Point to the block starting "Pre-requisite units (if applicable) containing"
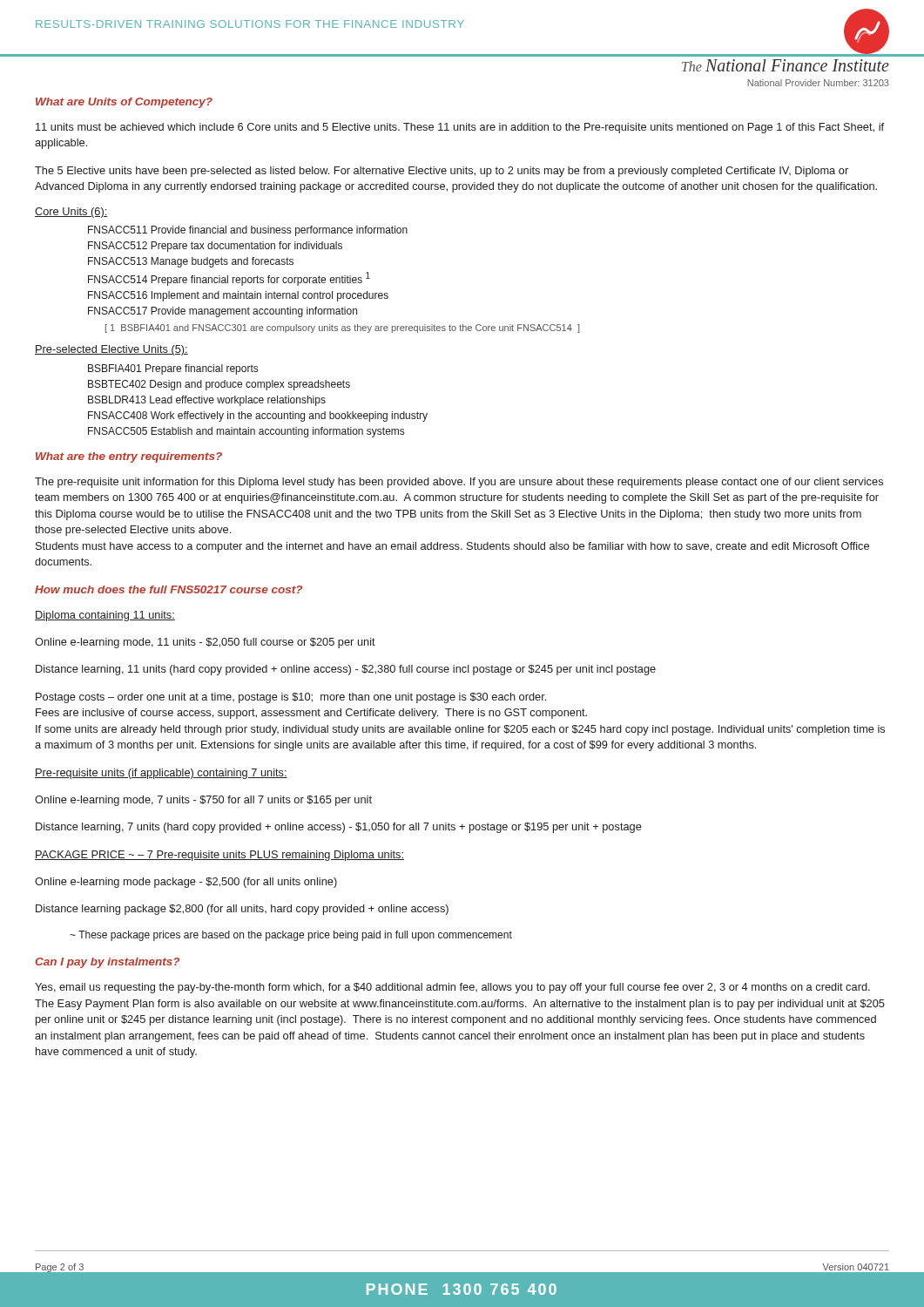The image size is (924, 1307). click(x=161, y=774)
